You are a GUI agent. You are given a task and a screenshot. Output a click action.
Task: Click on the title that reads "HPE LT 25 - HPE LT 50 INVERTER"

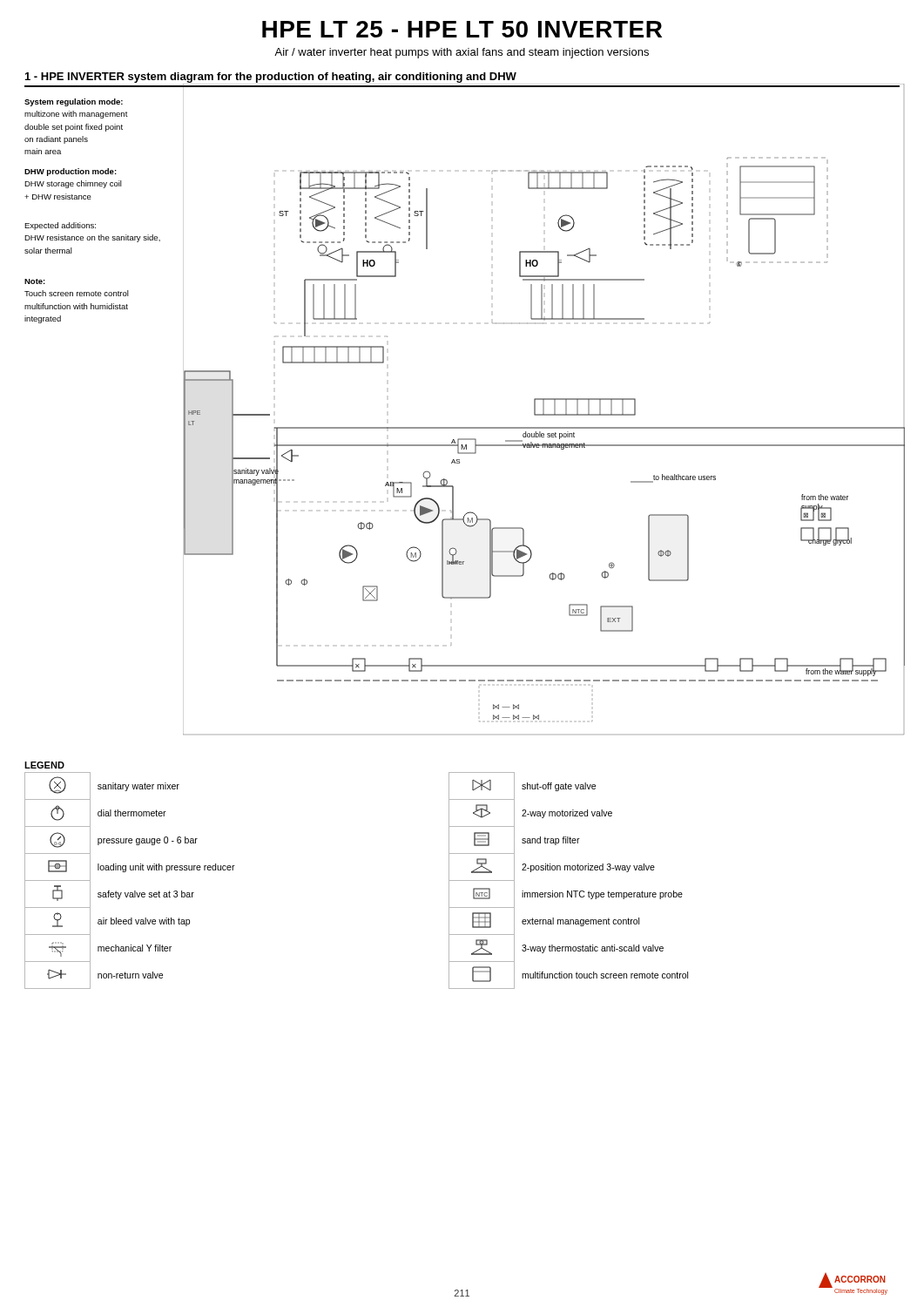[x=462, y=29]
